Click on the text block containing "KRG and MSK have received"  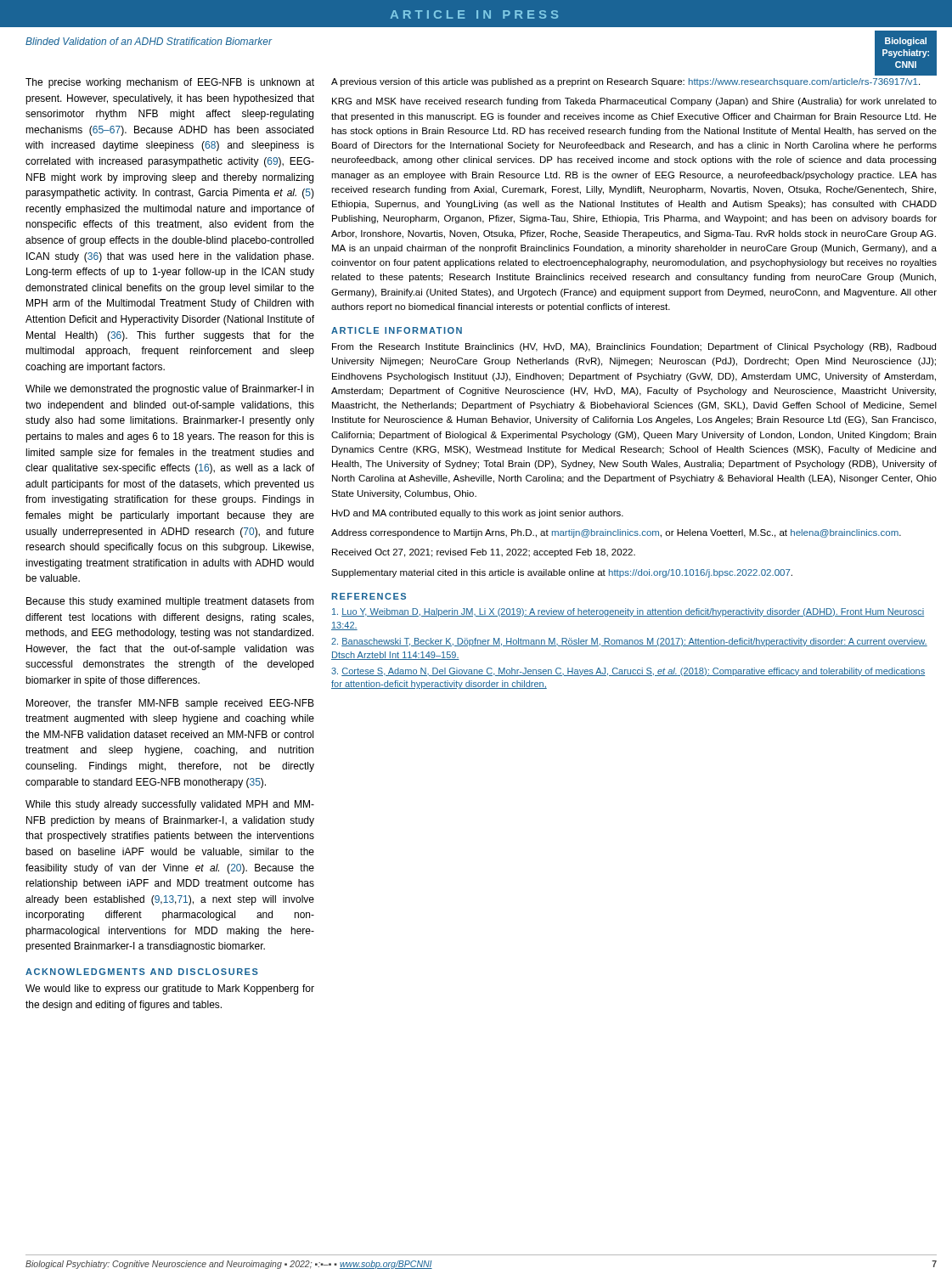pyautogui.click(x=634, y=204)
